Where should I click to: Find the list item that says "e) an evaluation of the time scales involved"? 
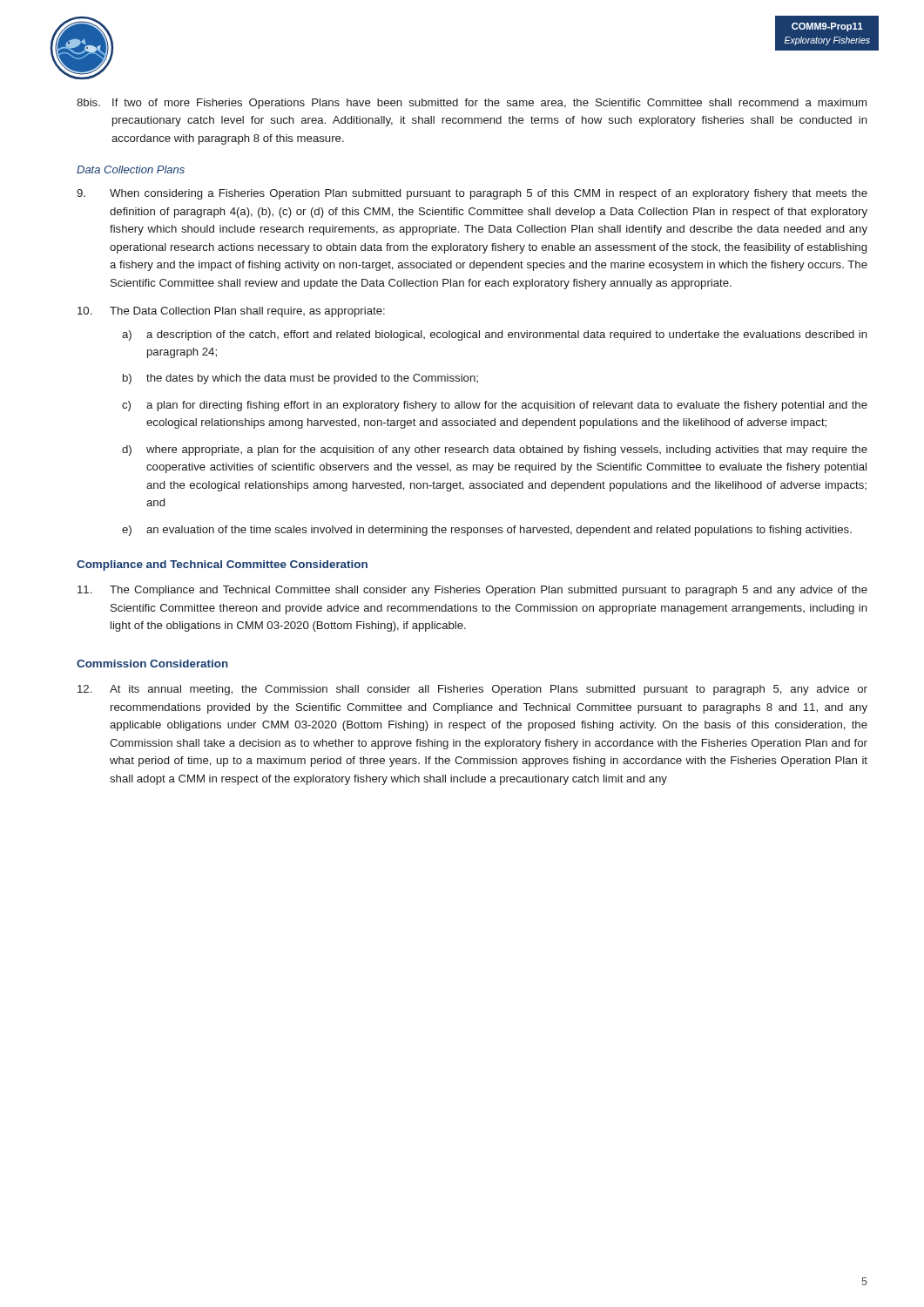tap(495, 530)
